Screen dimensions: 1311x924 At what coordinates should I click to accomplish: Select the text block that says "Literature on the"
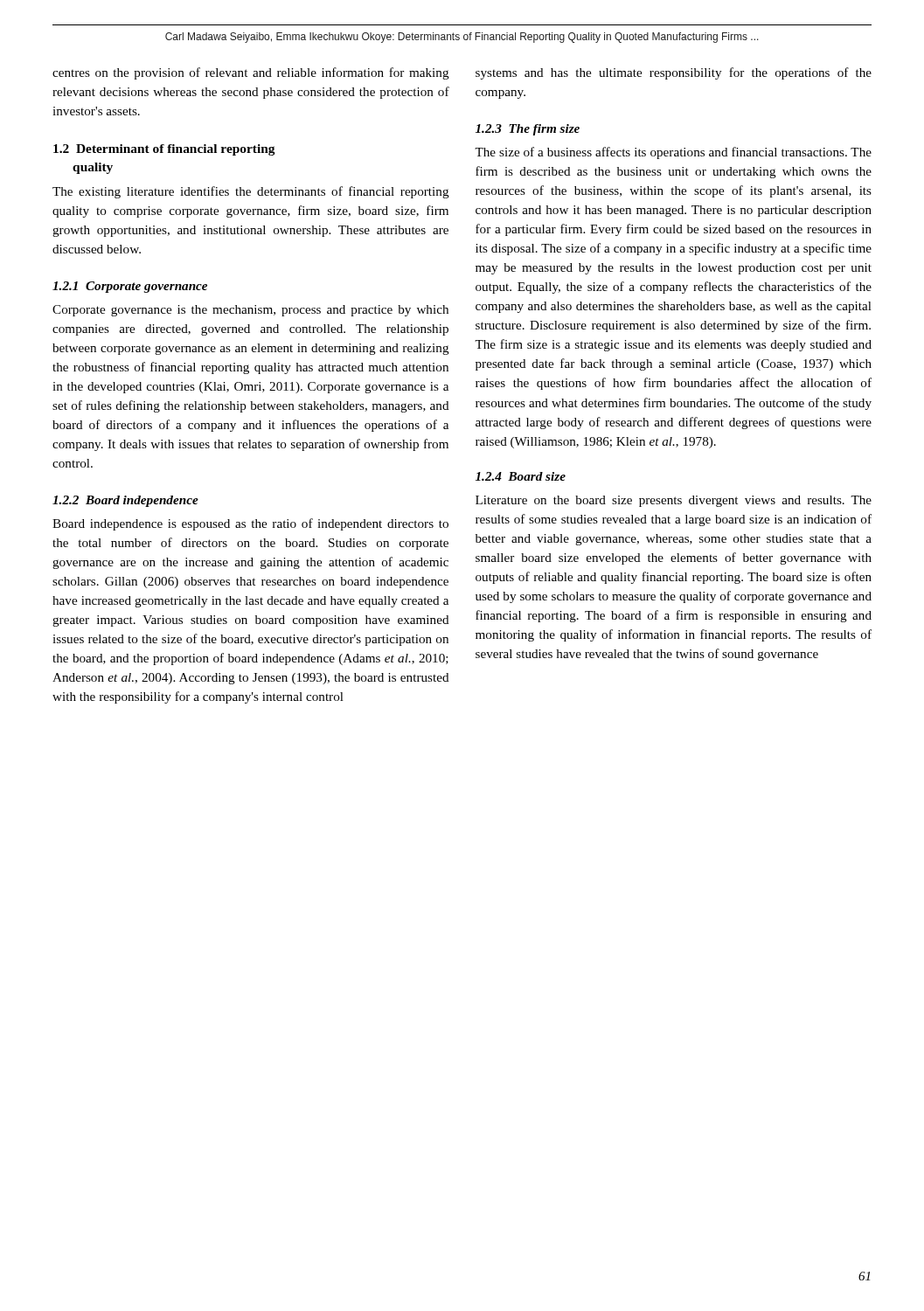pos(673,576)
